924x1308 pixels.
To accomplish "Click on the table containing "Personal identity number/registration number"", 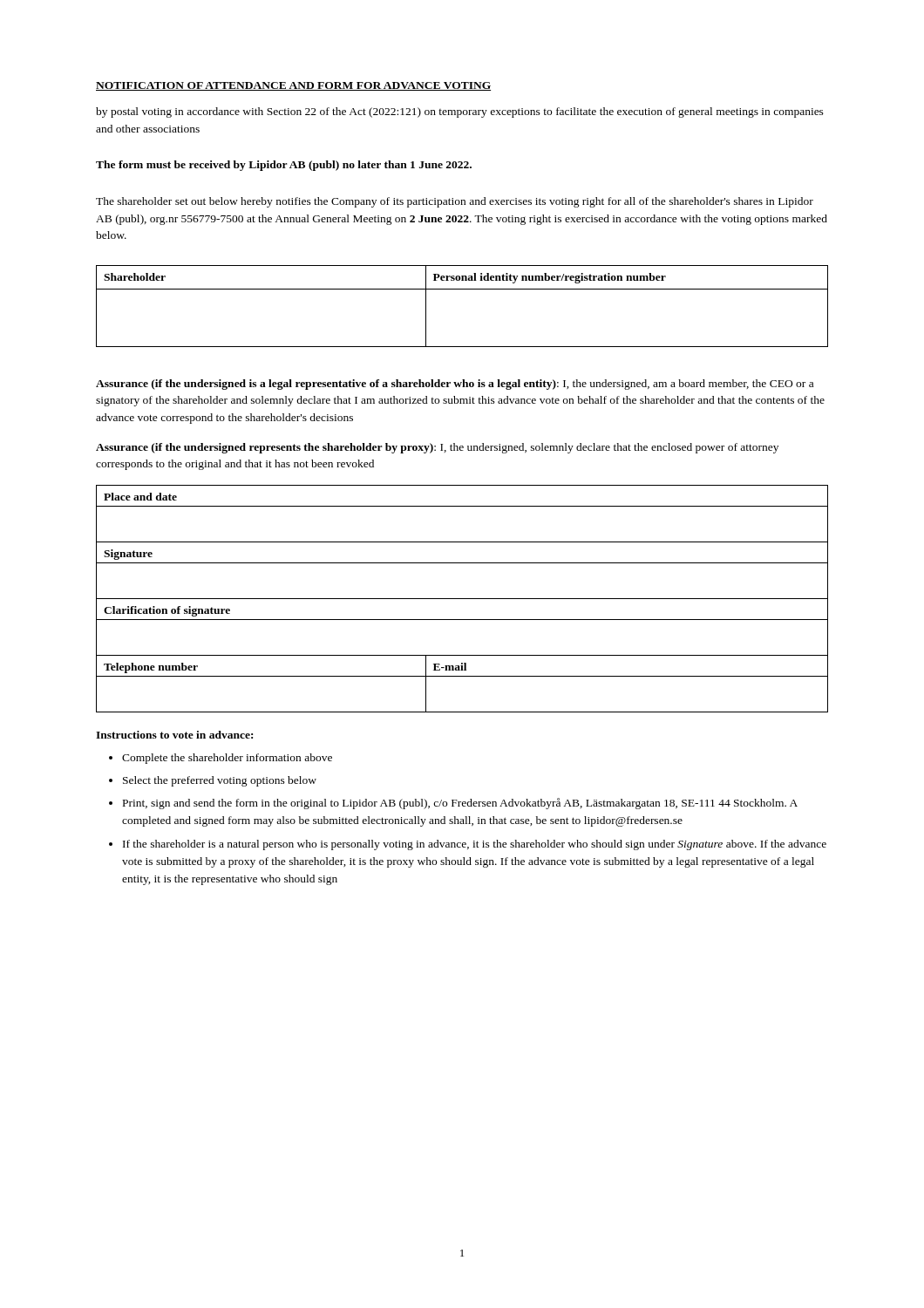I will [x=462, y=306].
